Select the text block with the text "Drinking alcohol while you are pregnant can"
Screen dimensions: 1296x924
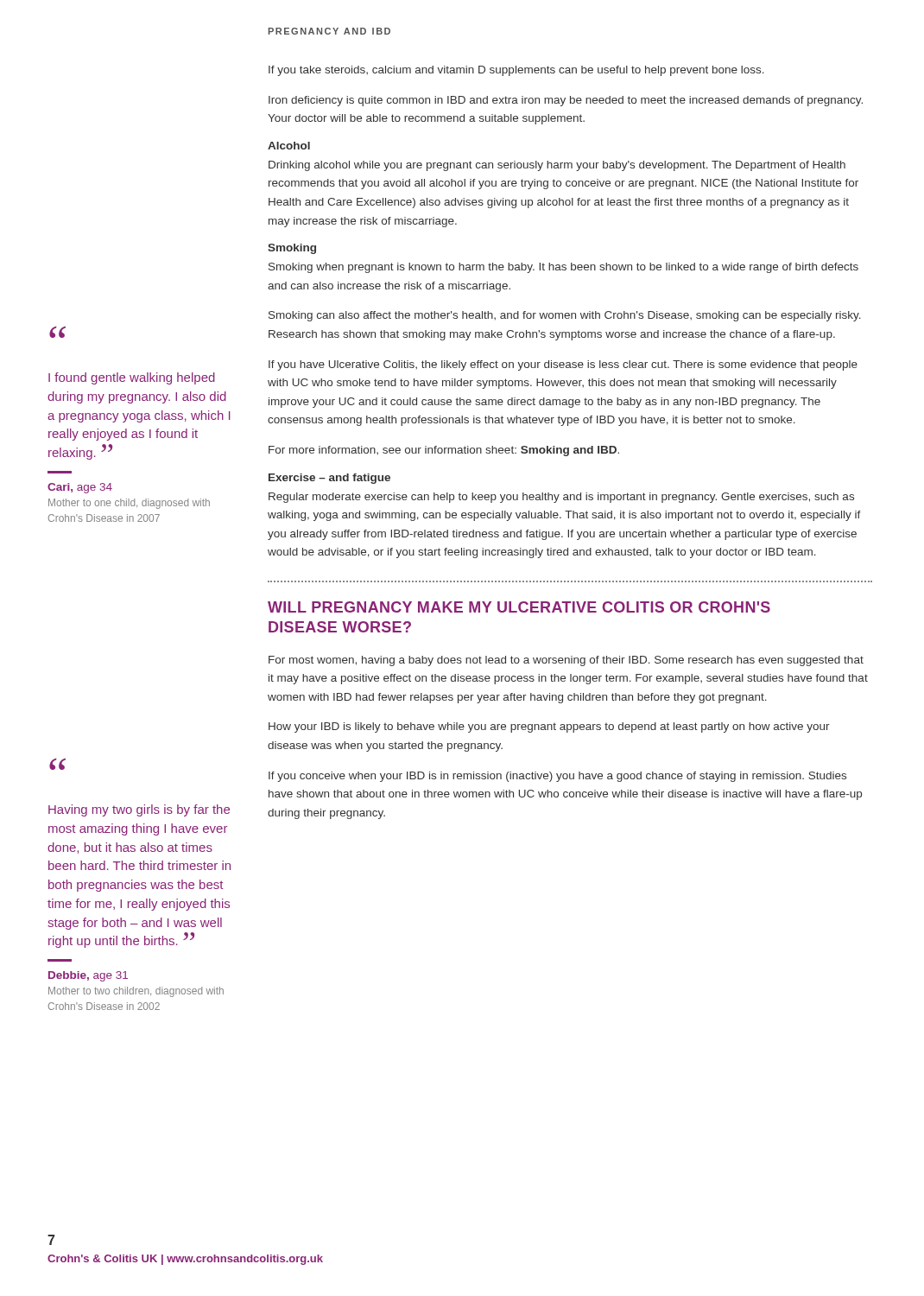coord(563,192)
